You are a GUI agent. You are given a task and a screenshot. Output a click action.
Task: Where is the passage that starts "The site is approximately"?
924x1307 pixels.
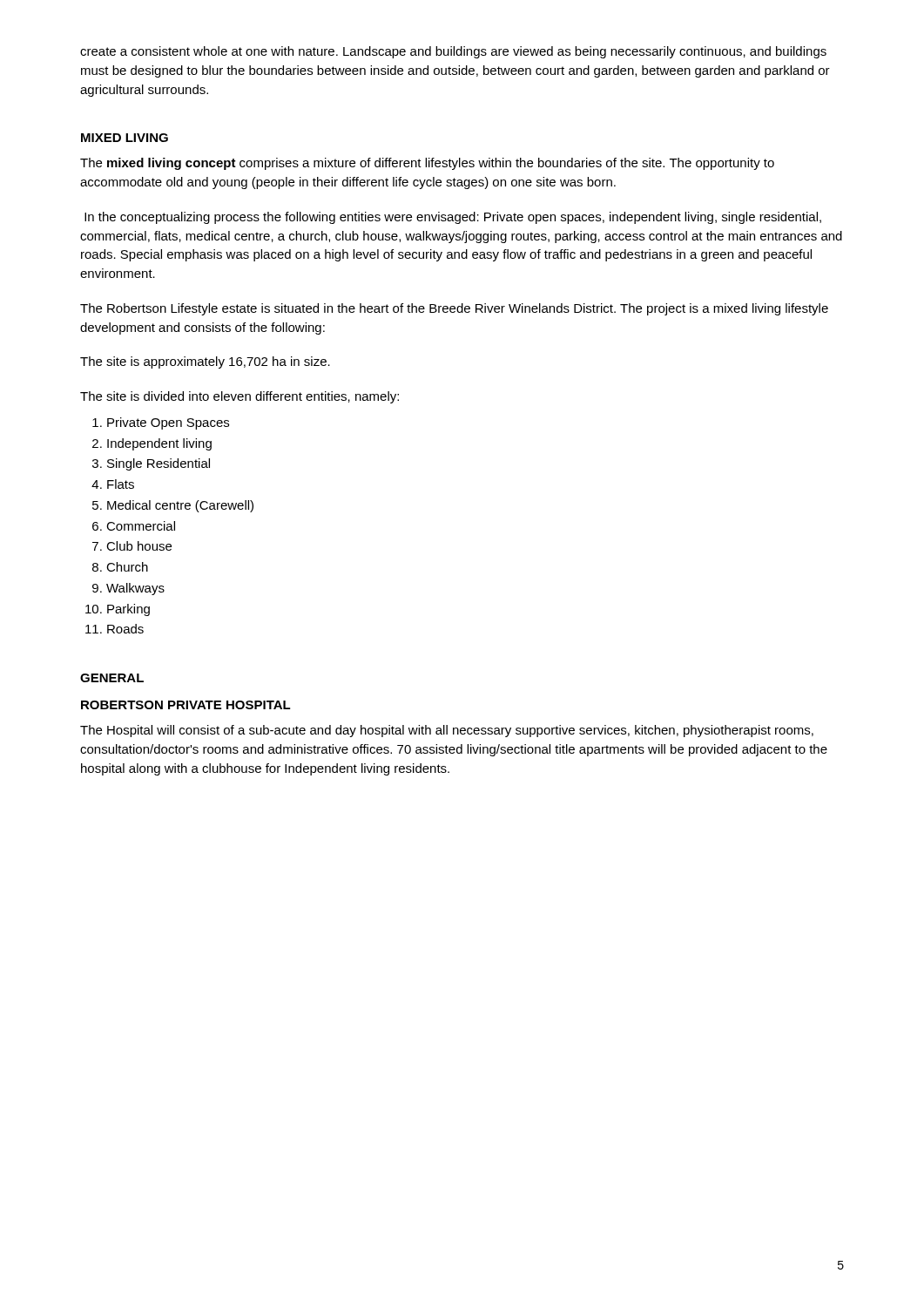pos(205,361)
